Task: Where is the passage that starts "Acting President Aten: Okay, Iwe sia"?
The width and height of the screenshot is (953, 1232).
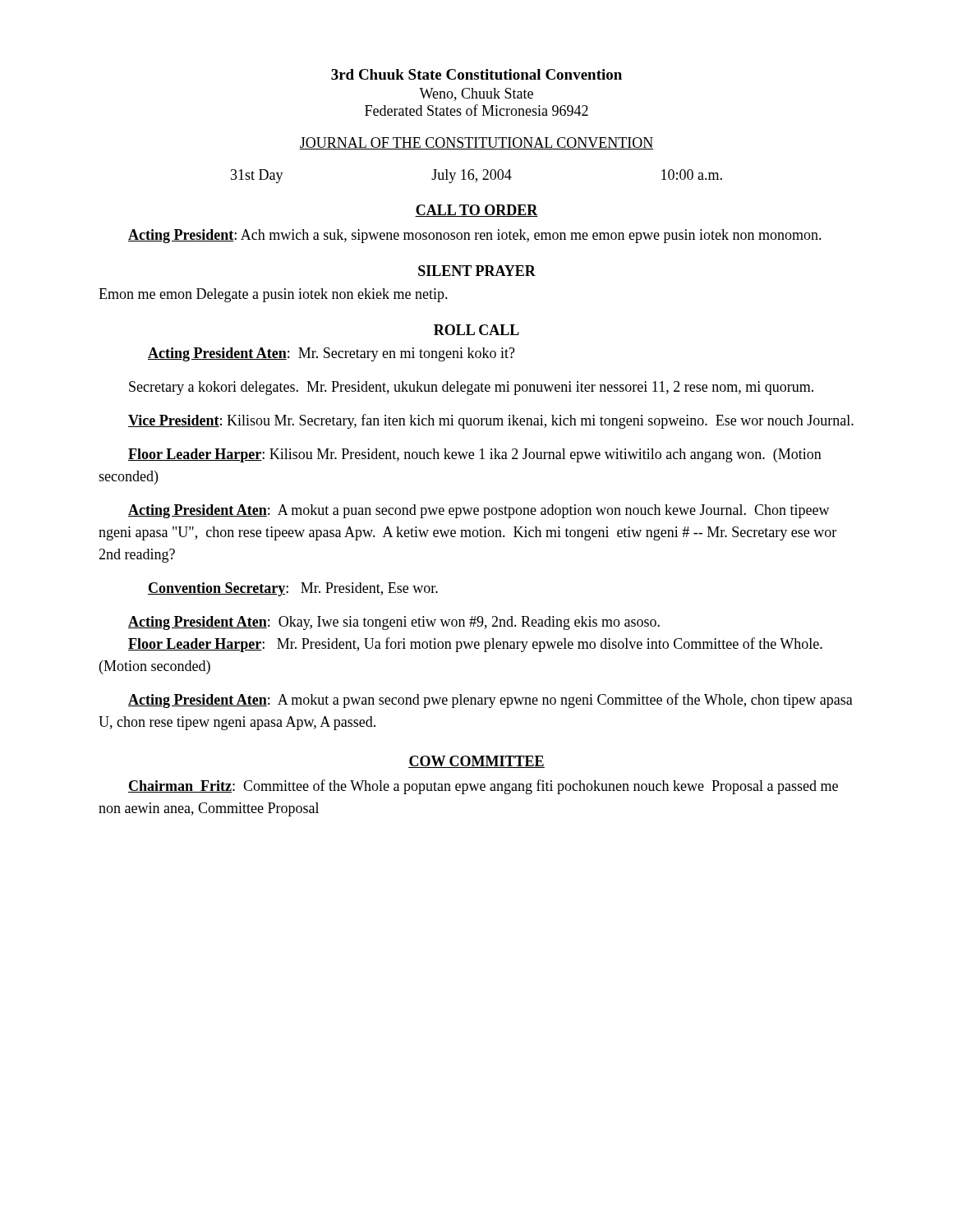Action: coord(463,644)
